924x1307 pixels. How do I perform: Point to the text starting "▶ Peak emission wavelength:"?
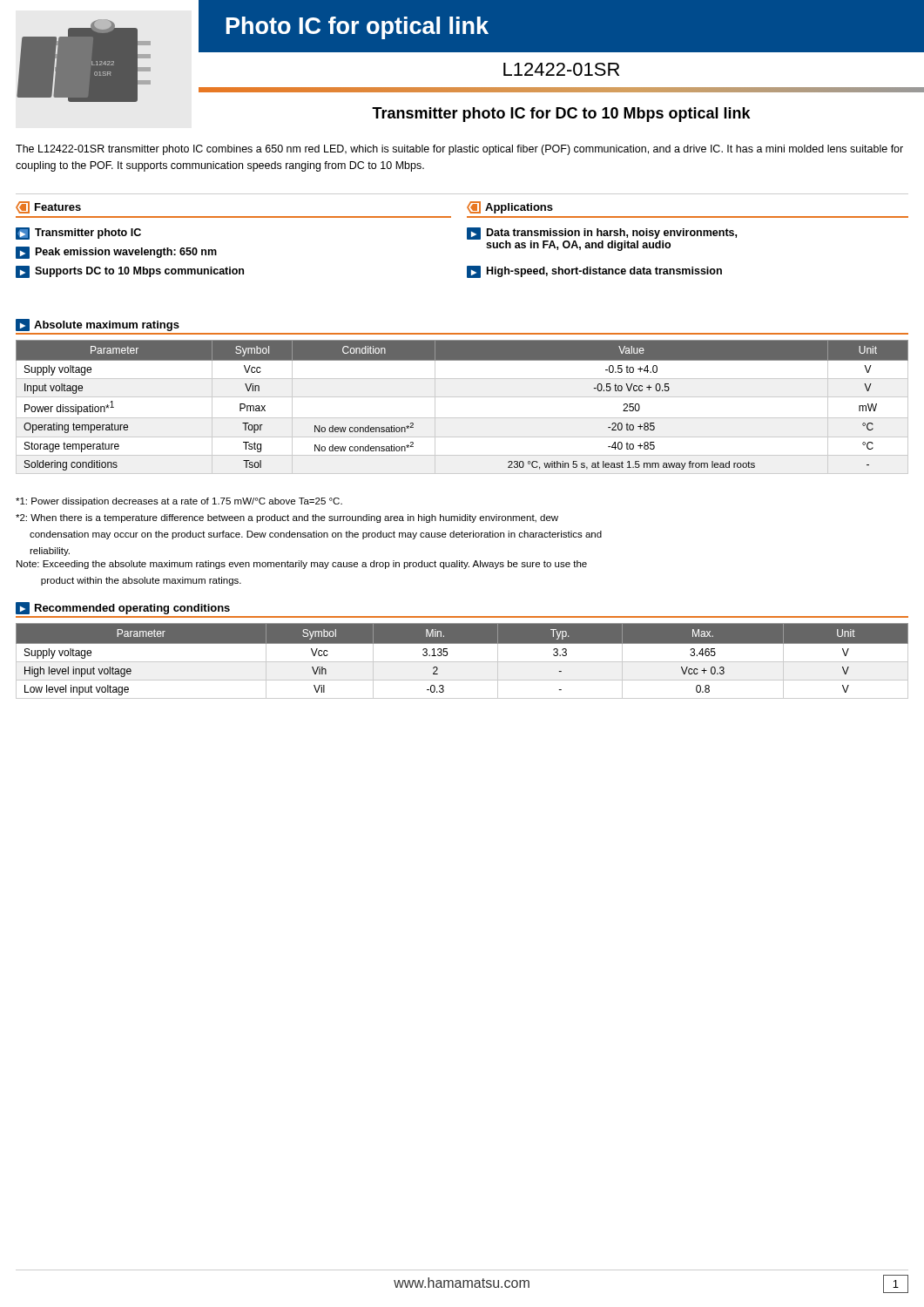(116, 252)
